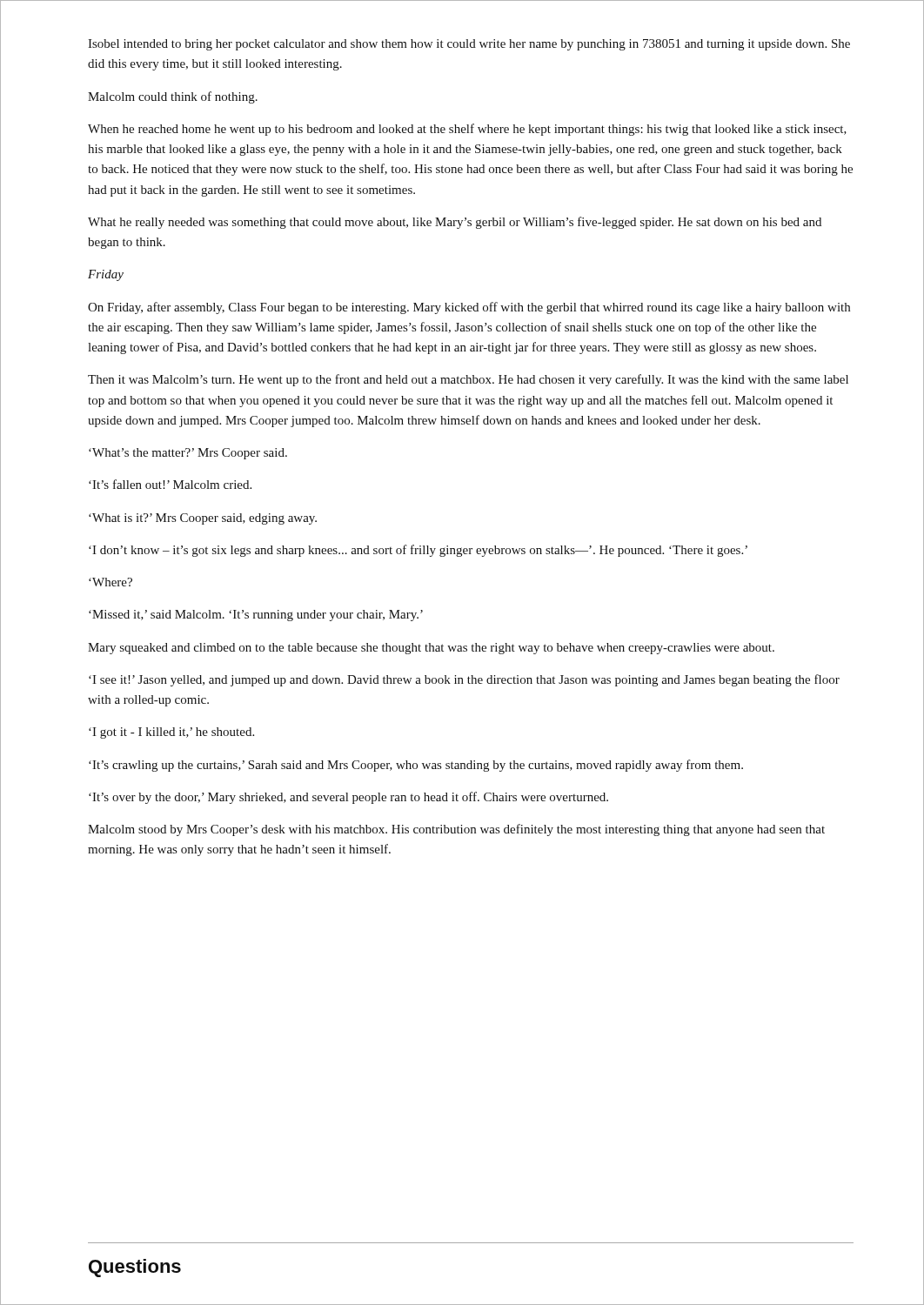Click on the region starting "‘It’s crawling up"

(x=416, y=764)
